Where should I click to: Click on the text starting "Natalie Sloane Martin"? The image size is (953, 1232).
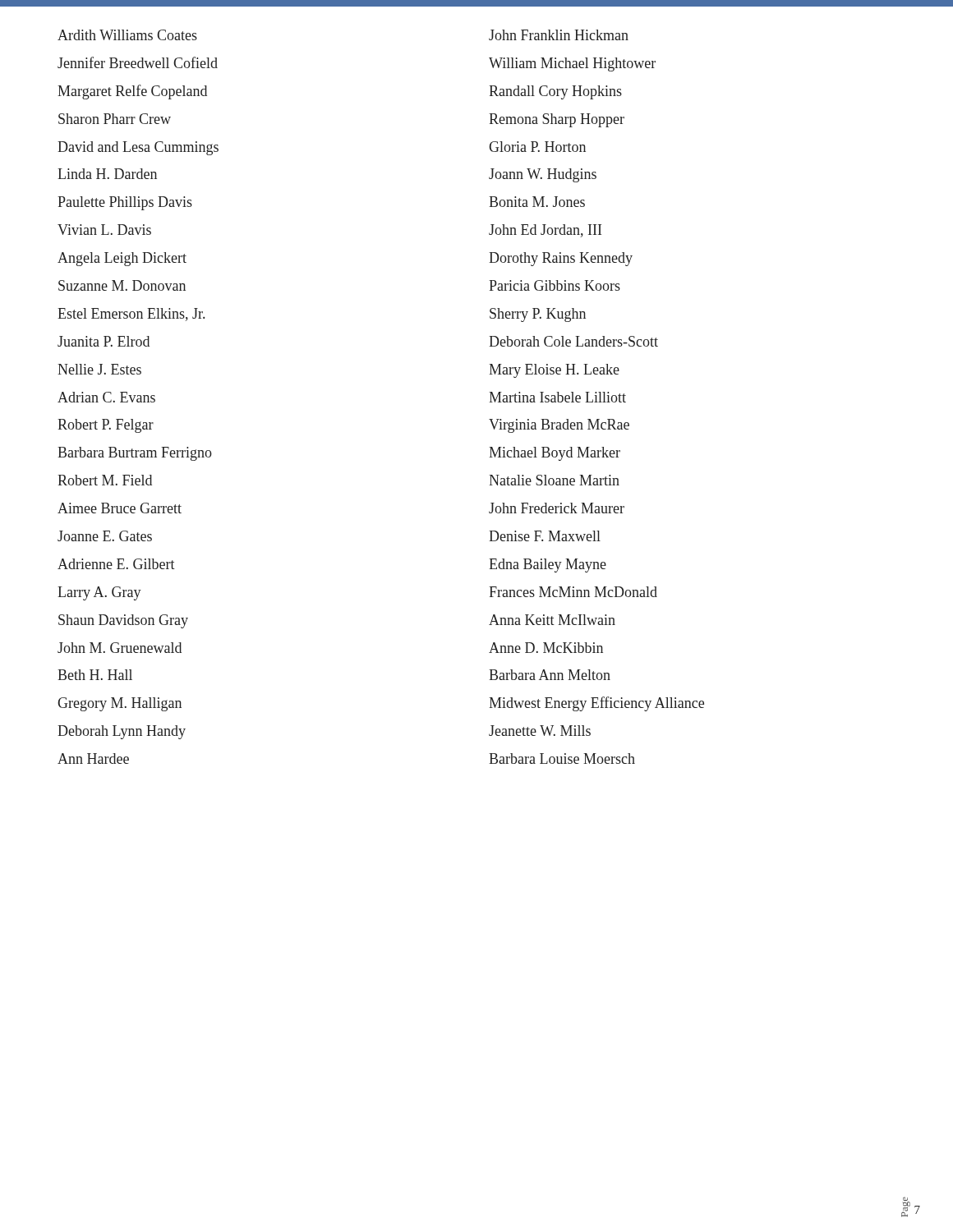point(554,481)
